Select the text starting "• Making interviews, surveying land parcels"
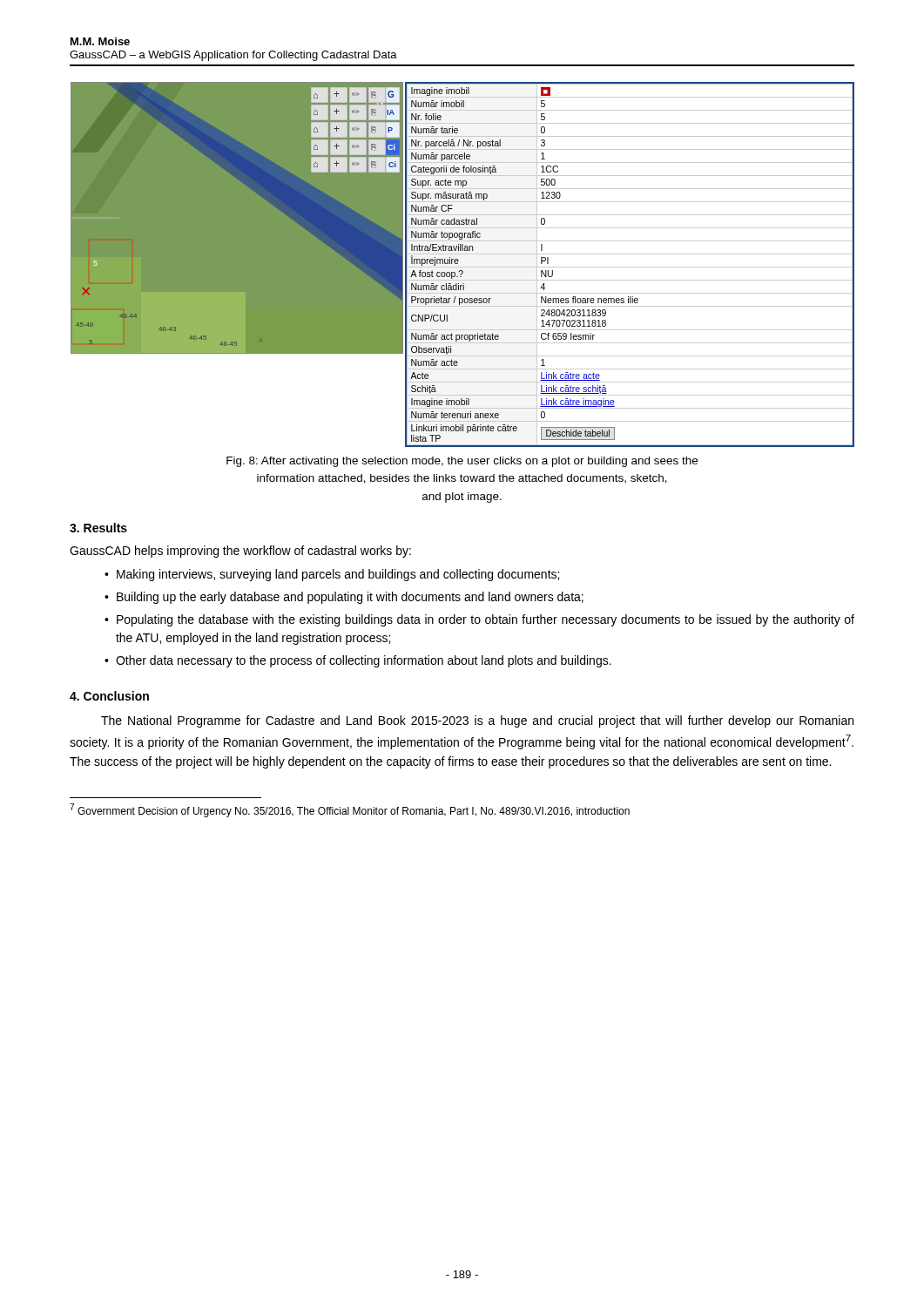This screenshot has height=1307, width=924. (332, 574)
